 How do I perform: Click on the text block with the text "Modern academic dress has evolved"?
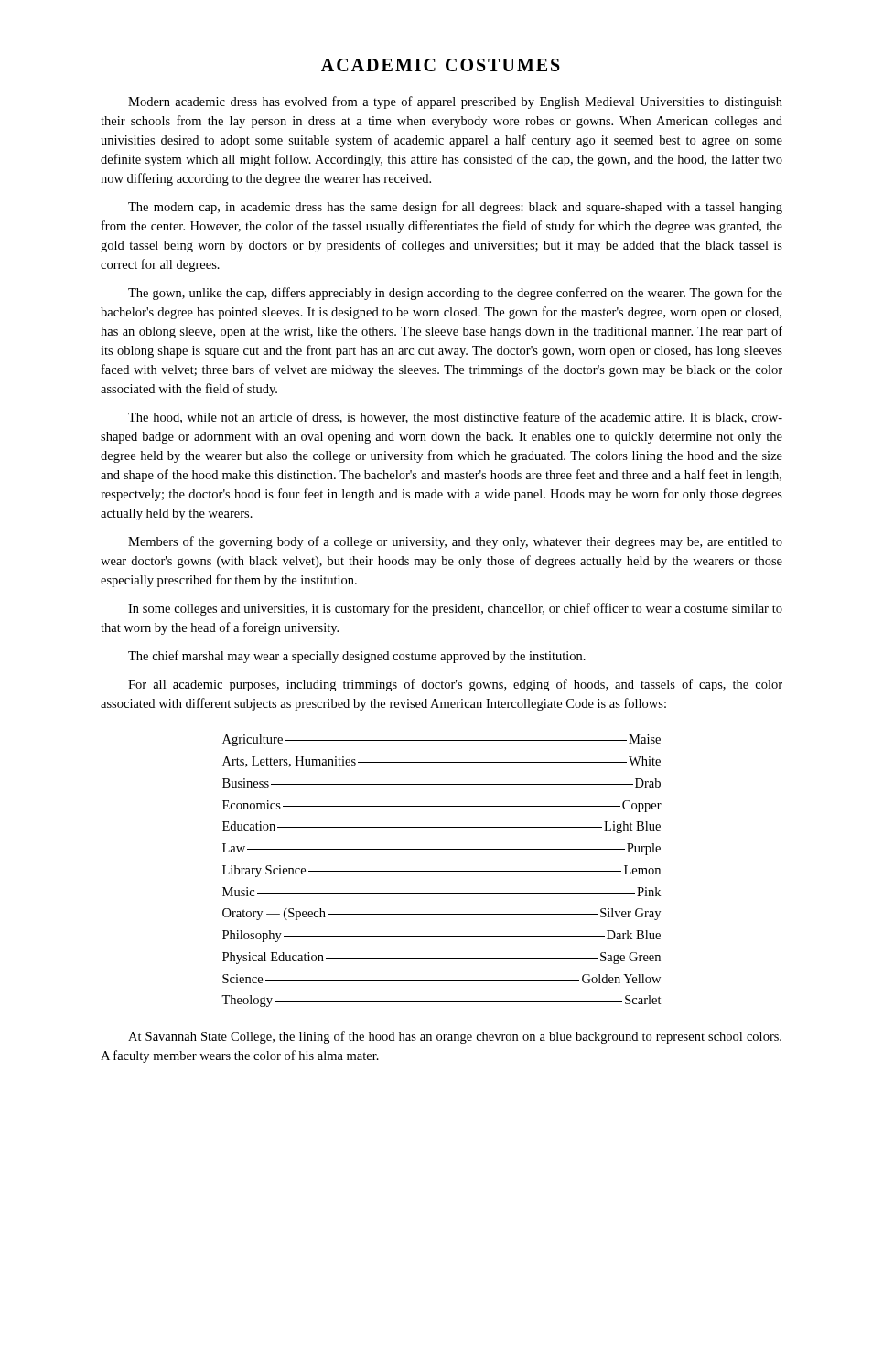coord(442,140)
